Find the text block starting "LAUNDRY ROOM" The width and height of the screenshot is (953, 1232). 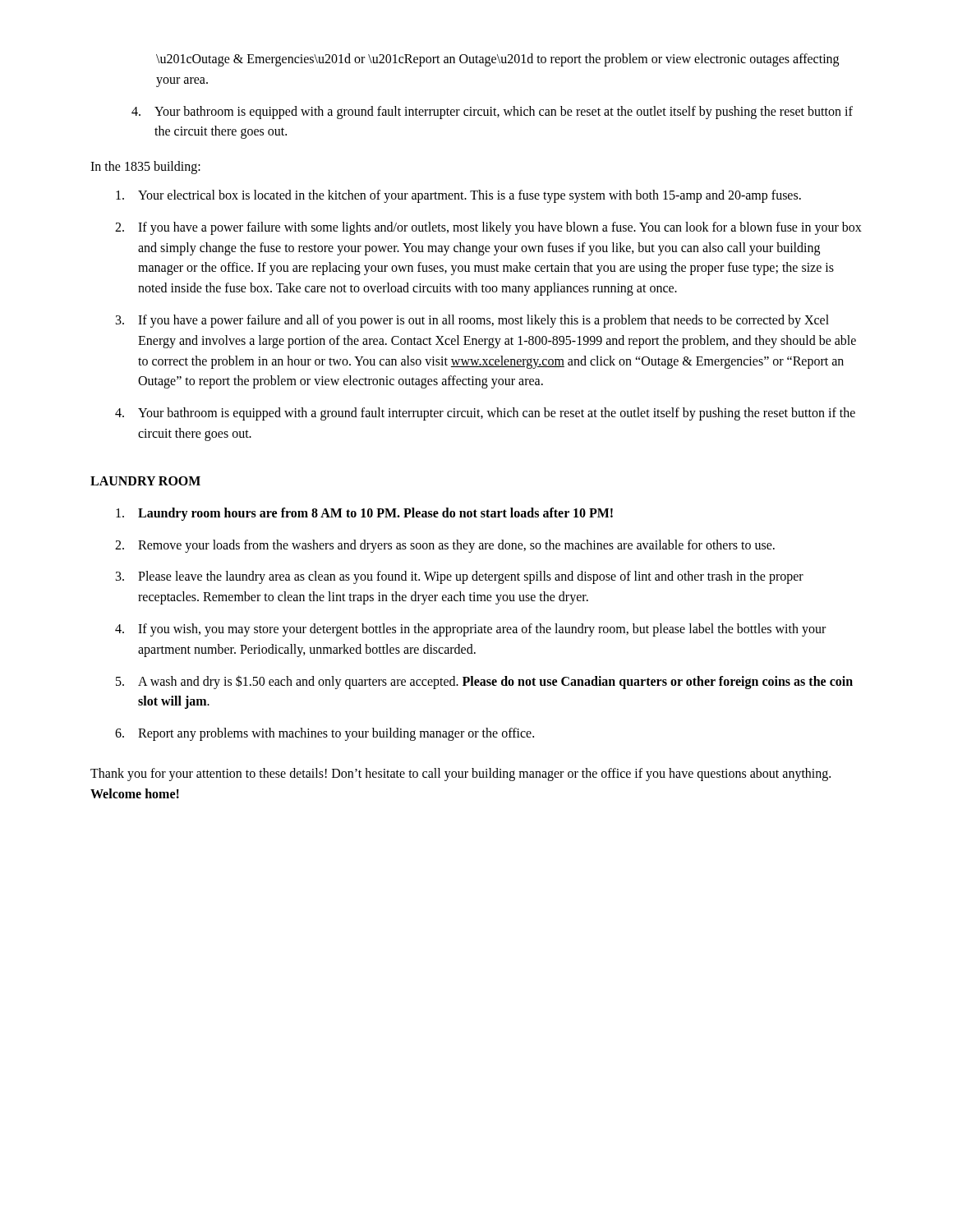click(146, 481)
